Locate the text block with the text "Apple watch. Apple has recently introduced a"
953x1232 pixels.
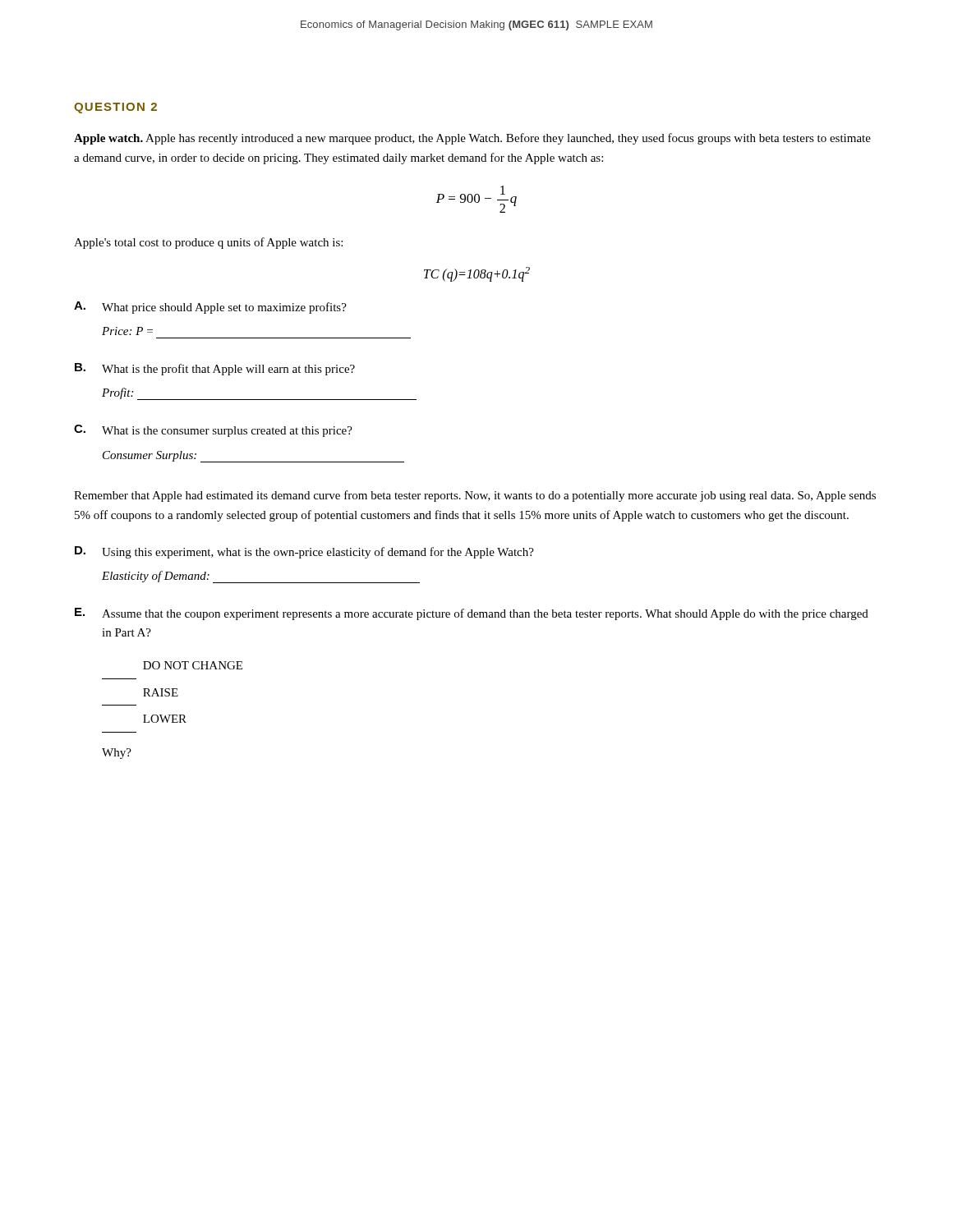click(472, 148)
